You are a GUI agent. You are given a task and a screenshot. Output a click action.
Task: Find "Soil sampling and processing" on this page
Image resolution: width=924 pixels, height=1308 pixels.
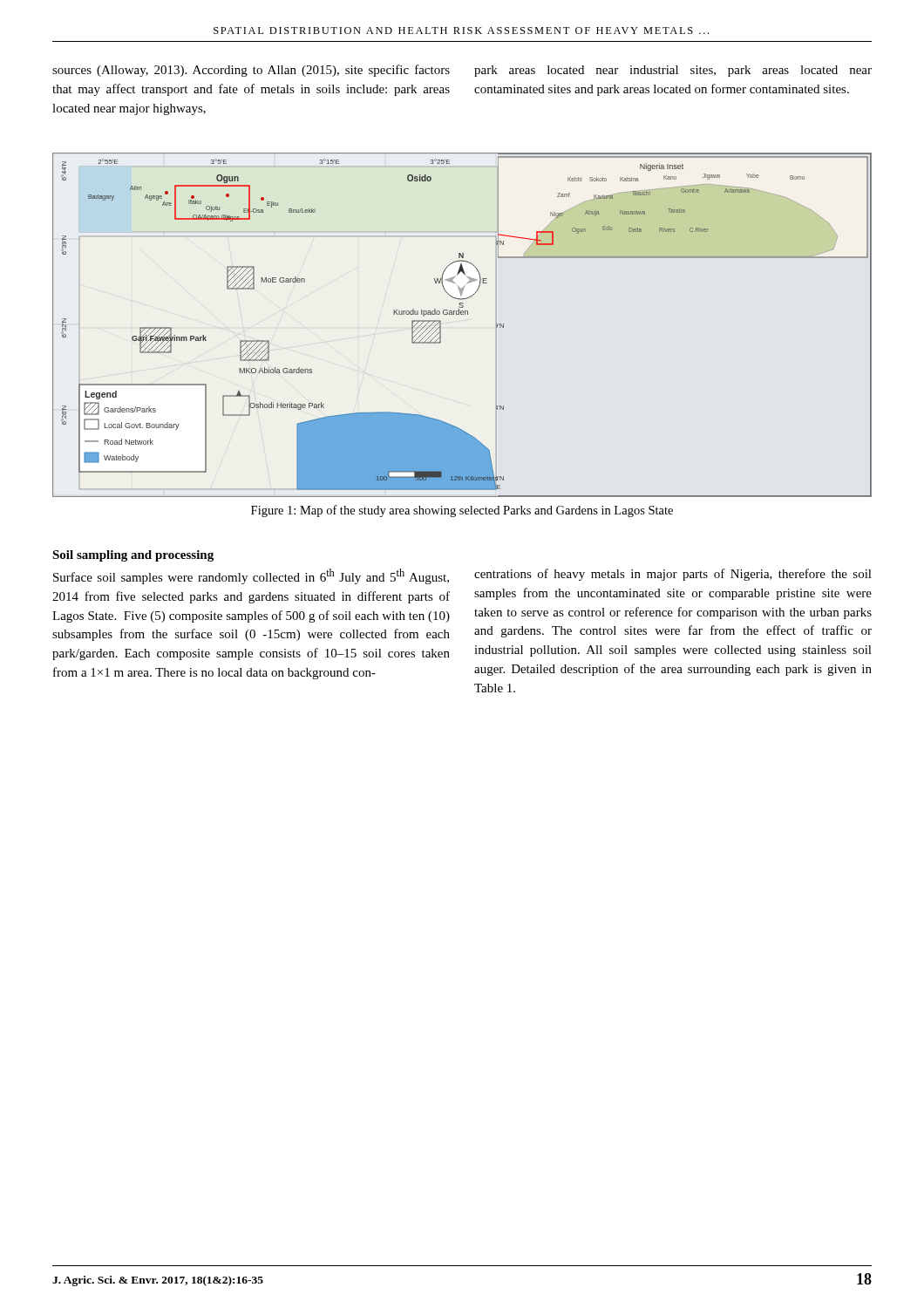point(133,555)
